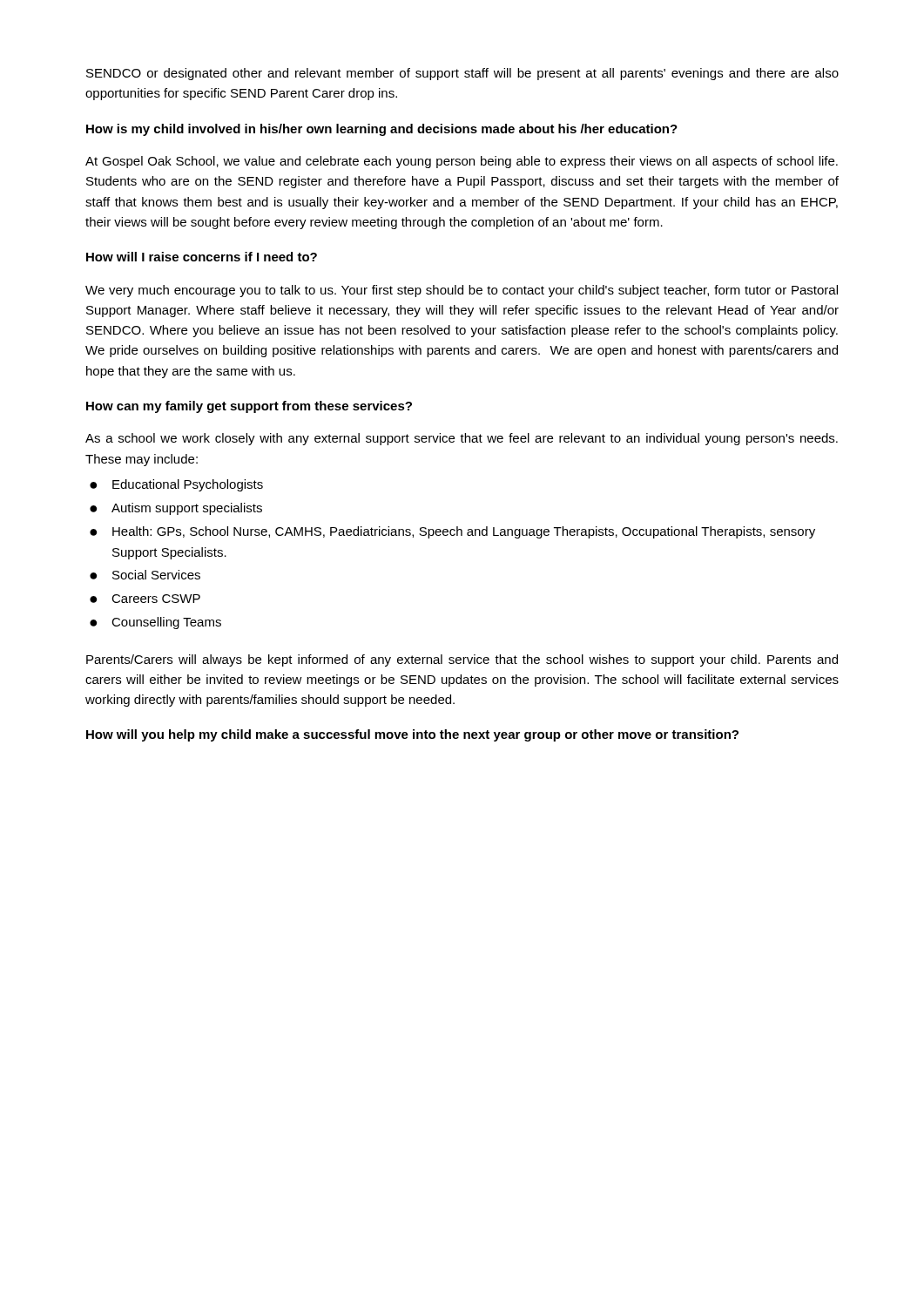Navigate to the passage starting "At Gospel Oak School, we value and celebrate"
The height and width of the screenshot is (1307, 924).
tap(462, 191)
